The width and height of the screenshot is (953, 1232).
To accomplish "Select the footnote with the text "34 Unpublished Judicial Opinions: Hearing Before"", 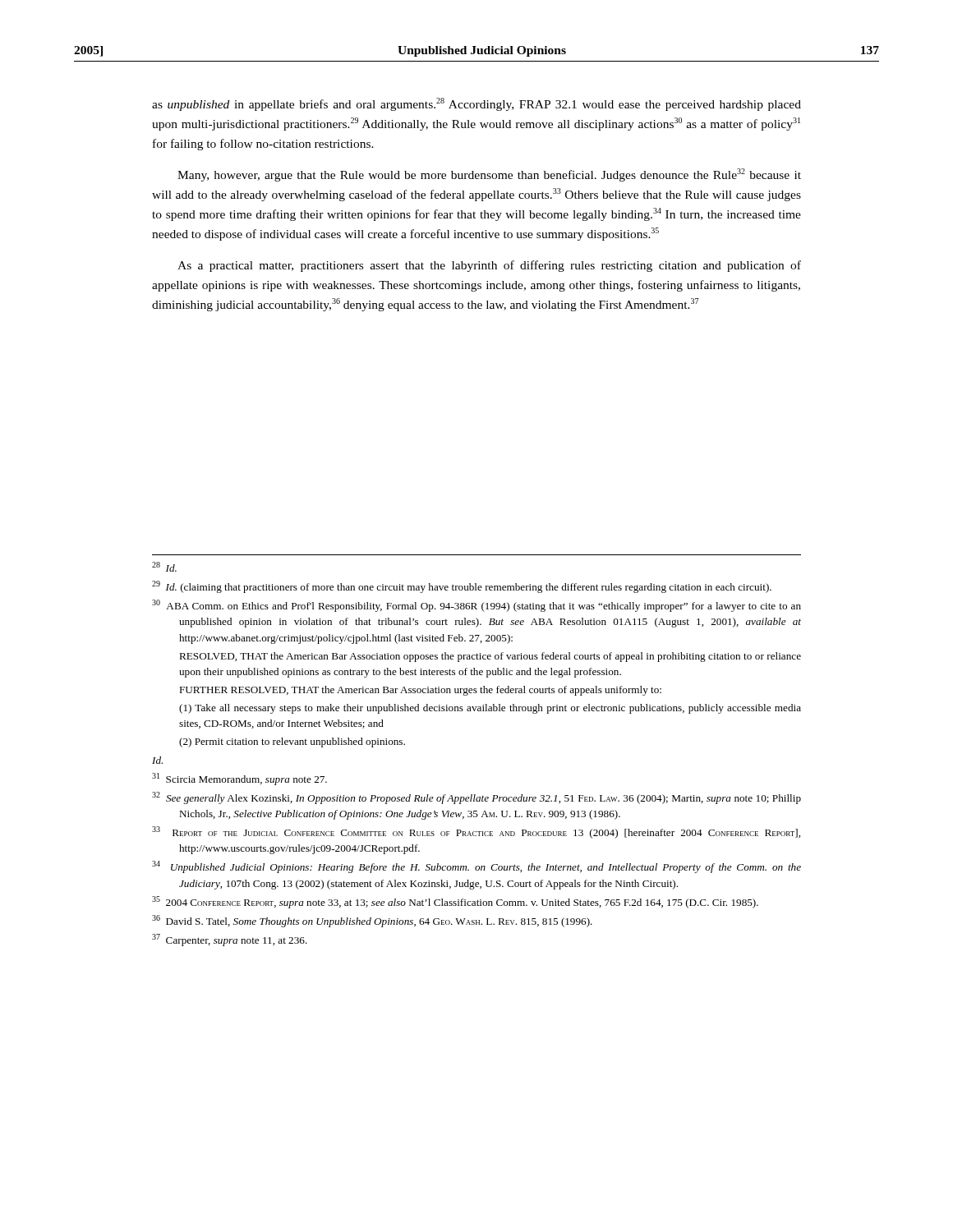I will coord(476,875).
